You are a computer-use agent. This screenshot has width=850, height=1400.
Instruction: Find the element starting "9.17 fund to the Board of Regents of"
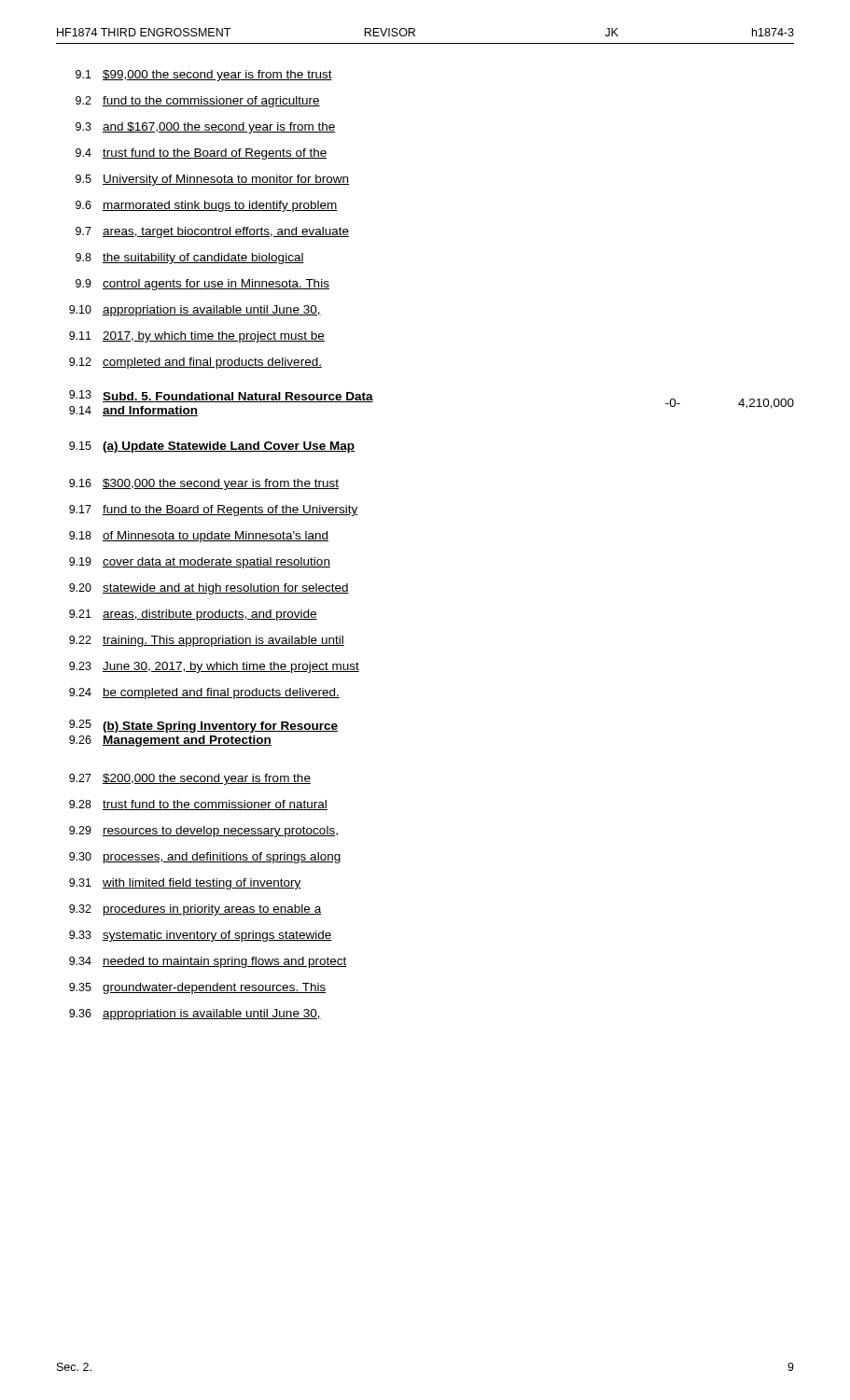pos(213,511)
